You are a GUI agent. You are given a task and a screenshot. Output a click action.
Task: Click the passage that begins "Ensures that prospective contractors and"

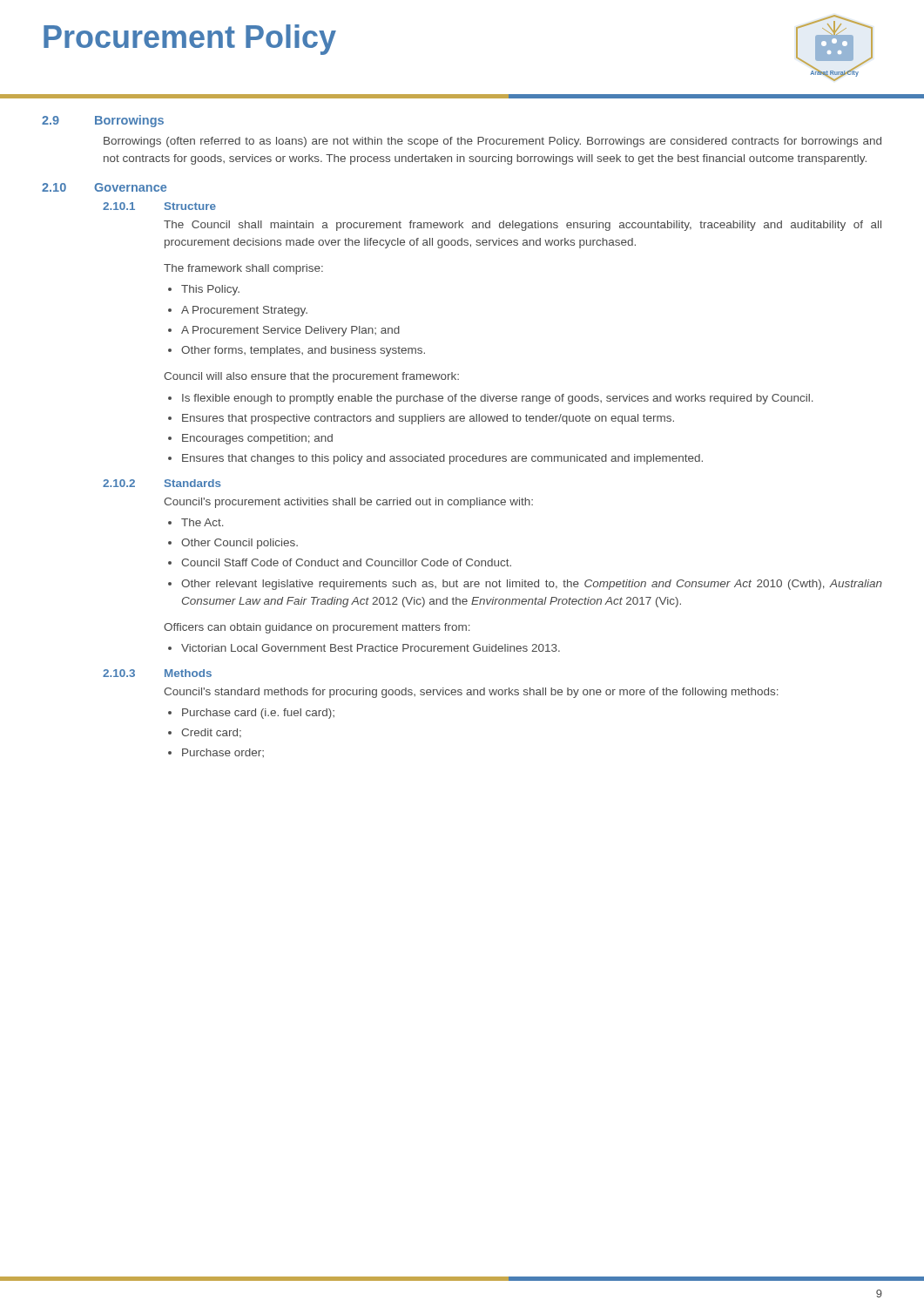point(428,418)
